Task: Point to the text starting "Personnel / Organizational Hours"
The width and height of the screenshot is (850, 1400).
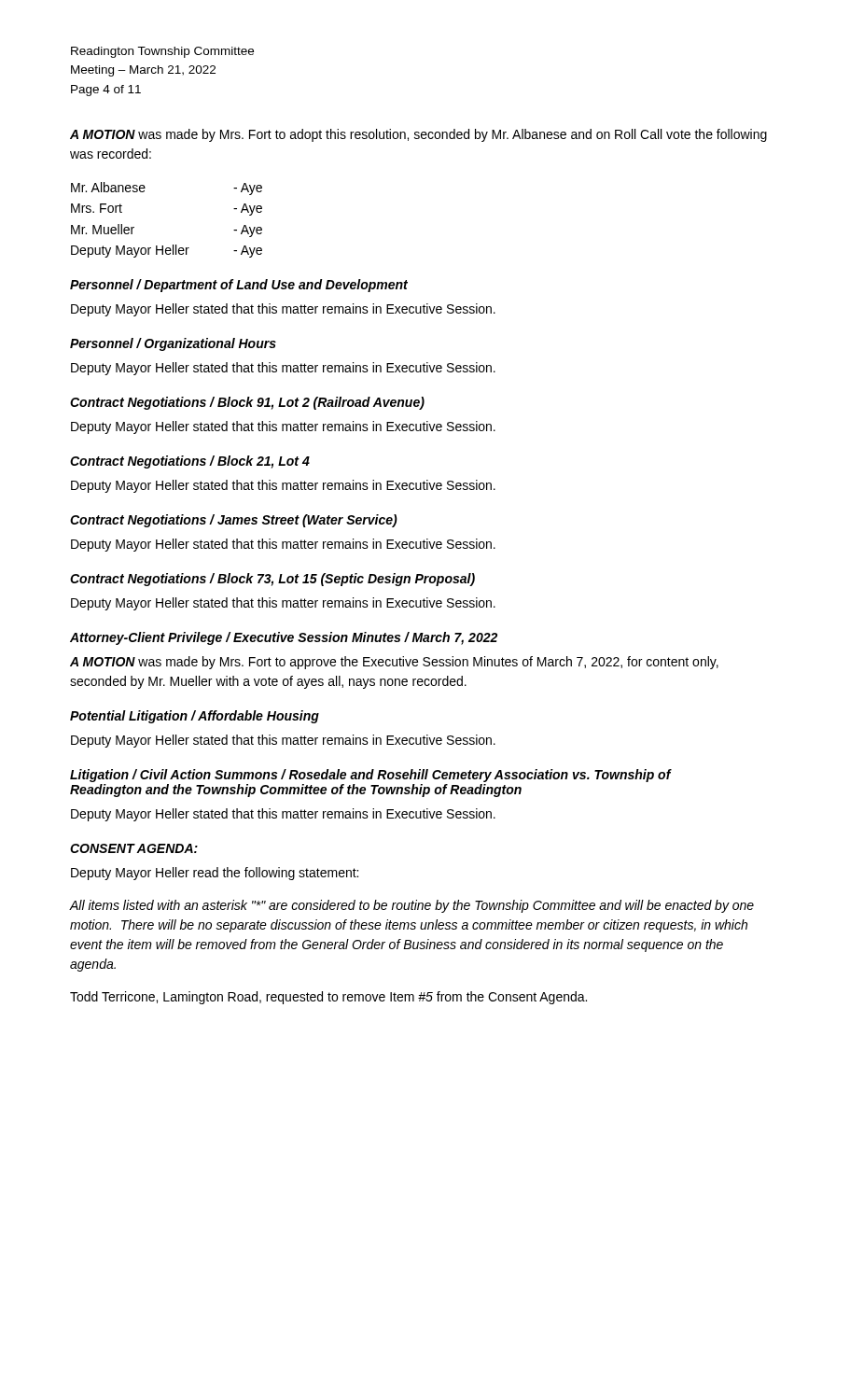Action: [x=173, y=344]
